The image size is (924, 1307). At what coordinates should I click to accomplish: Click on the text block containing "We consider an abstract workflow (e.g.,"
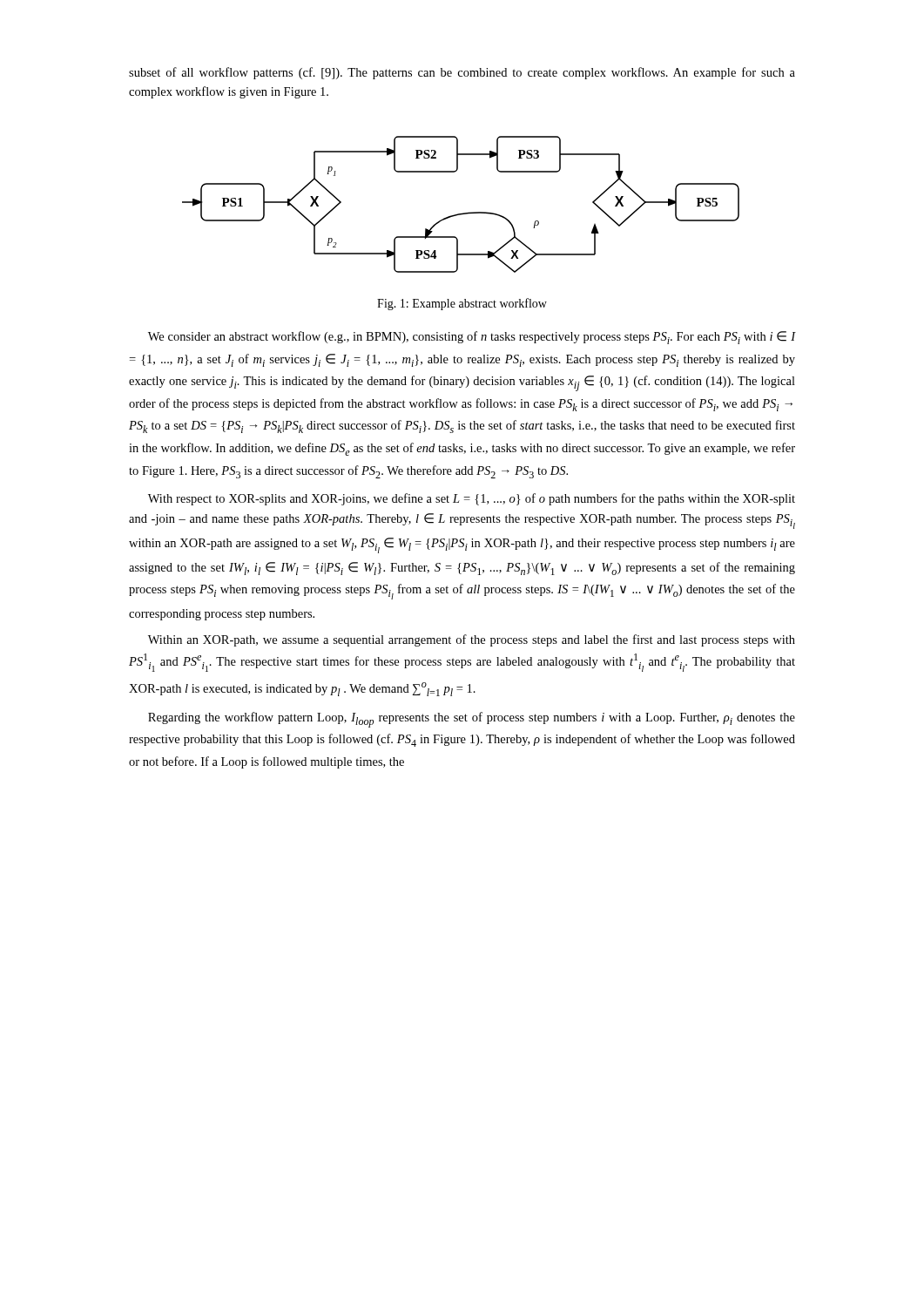click(x=462, y=549)
